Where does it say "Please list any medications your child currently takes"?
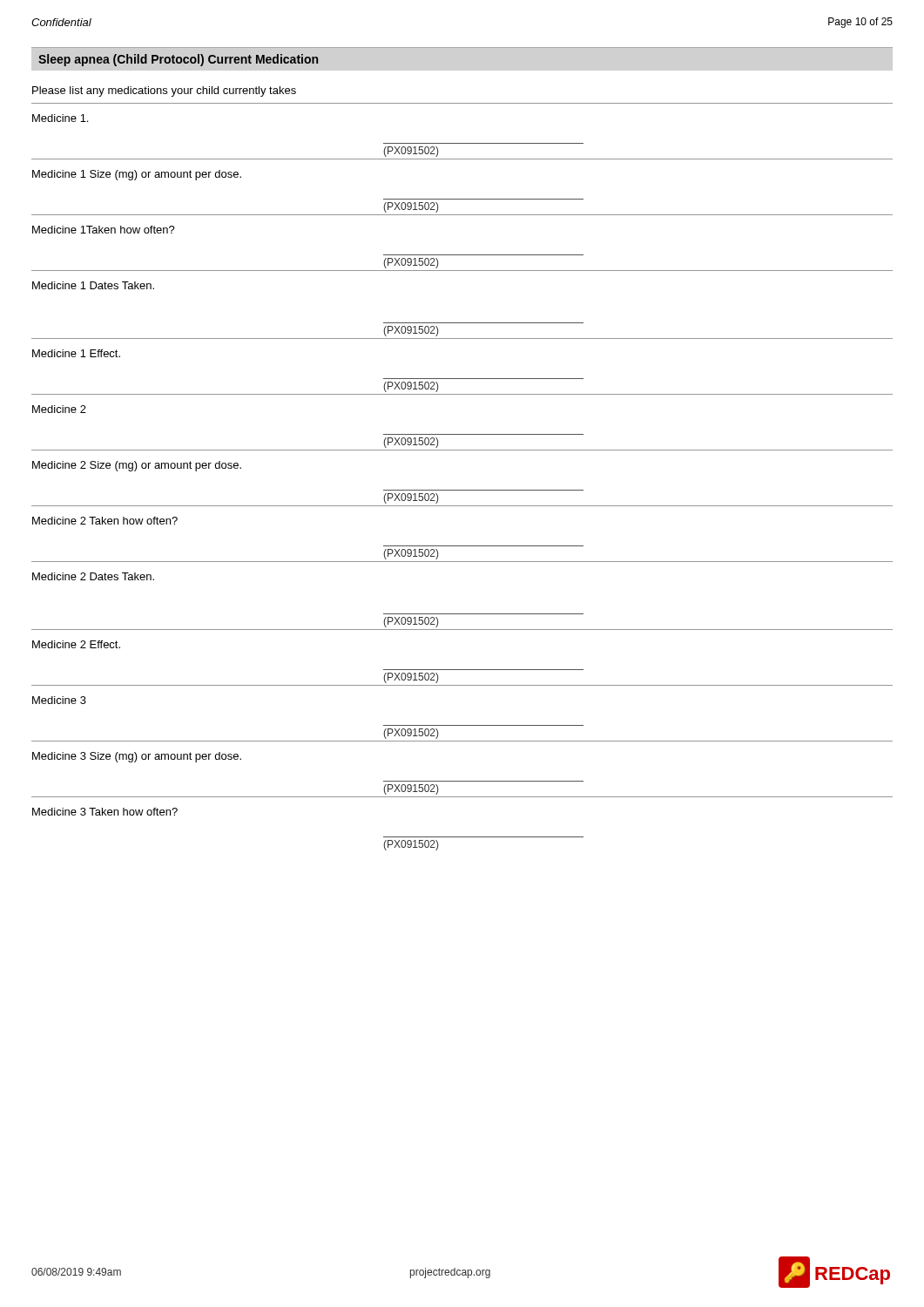924x1307 pixels. pyautogui.click(x=164, y=90)
